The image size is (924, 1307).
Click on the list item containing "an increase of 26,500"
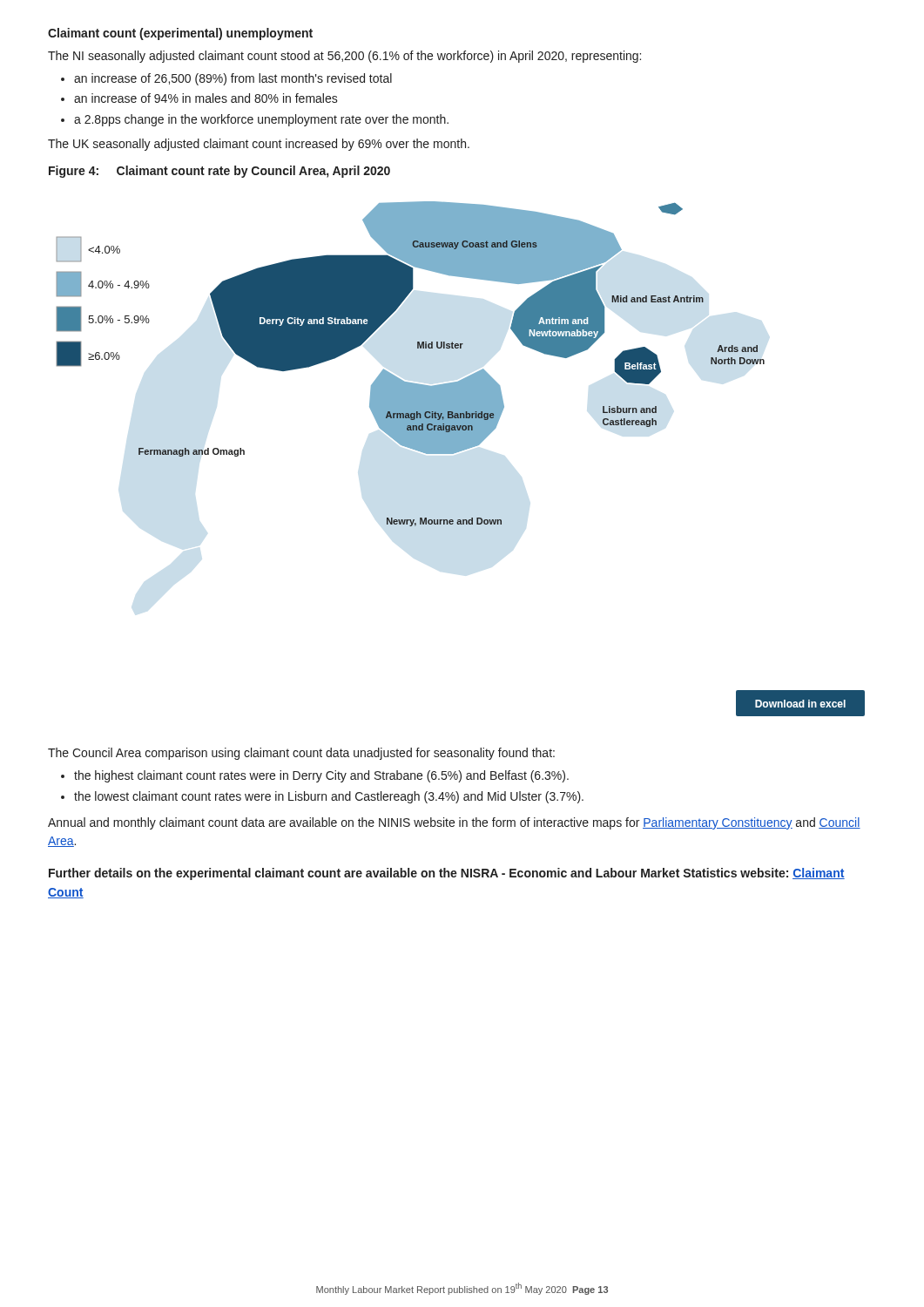[233, 78]
